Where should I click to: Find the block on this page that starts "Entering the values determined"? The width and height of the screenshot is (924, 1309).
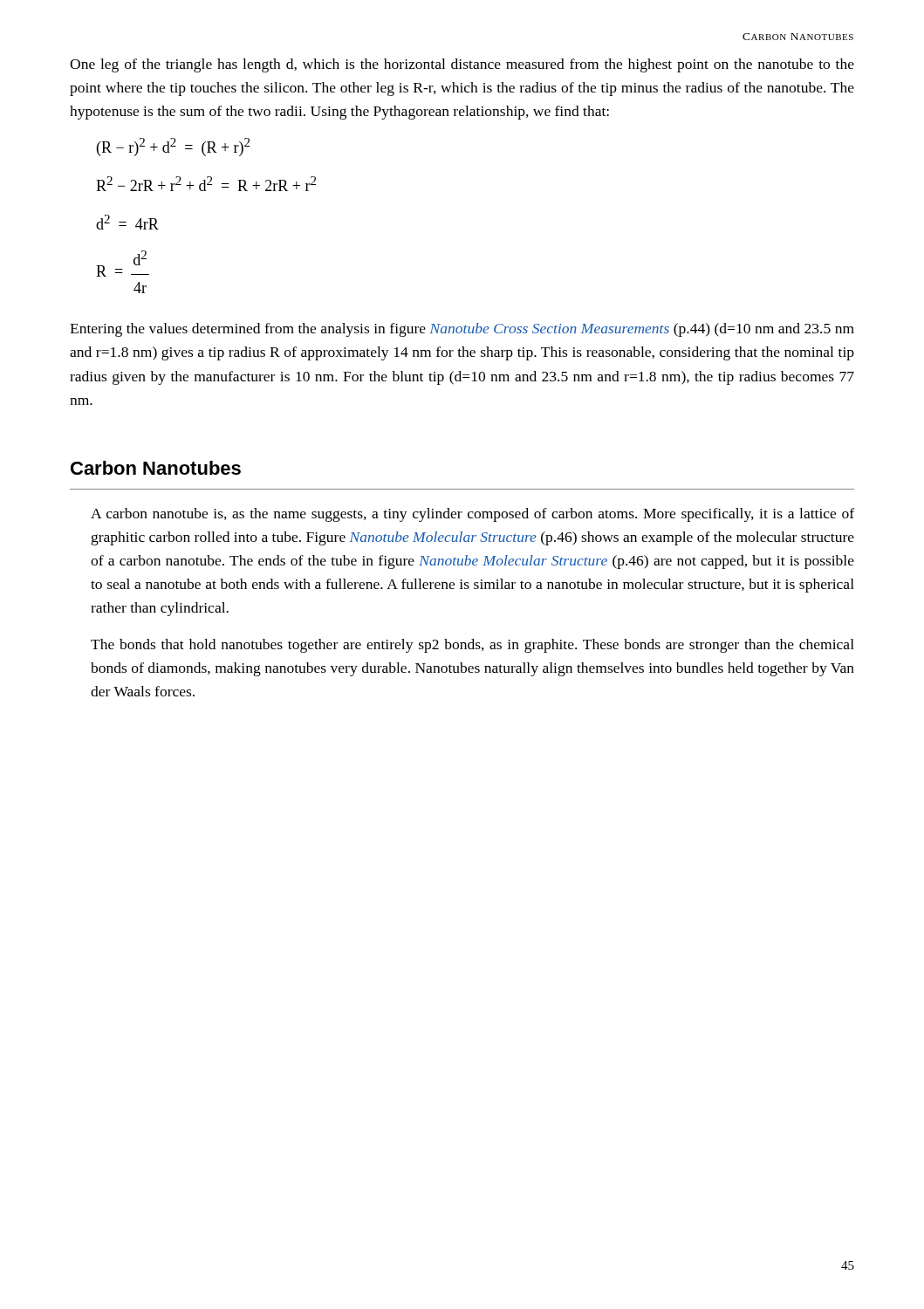(x=462, y=364)
